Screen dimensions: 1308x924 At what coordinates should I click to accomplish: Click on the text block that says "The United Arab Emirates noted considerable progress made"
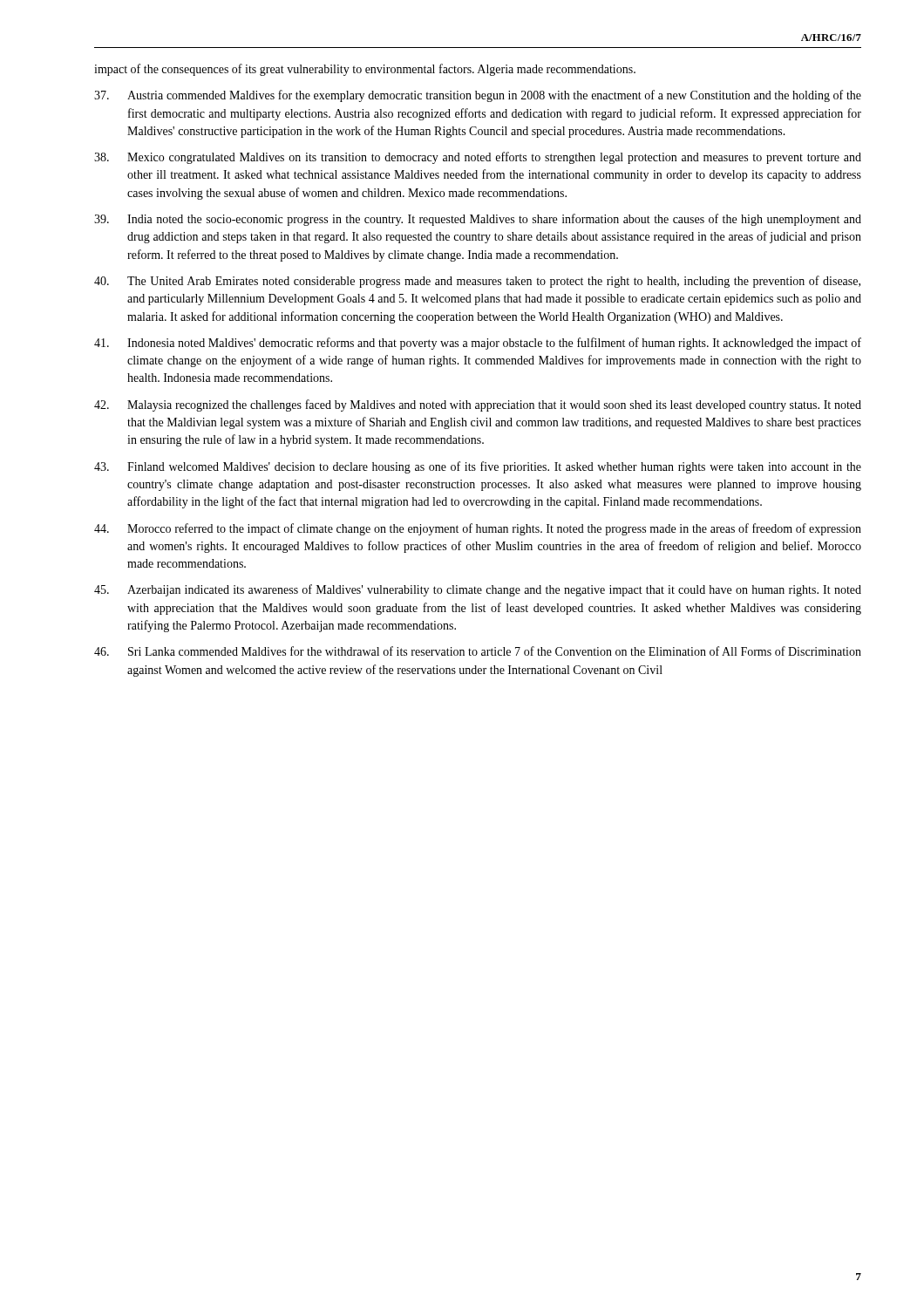pos(478,299)
